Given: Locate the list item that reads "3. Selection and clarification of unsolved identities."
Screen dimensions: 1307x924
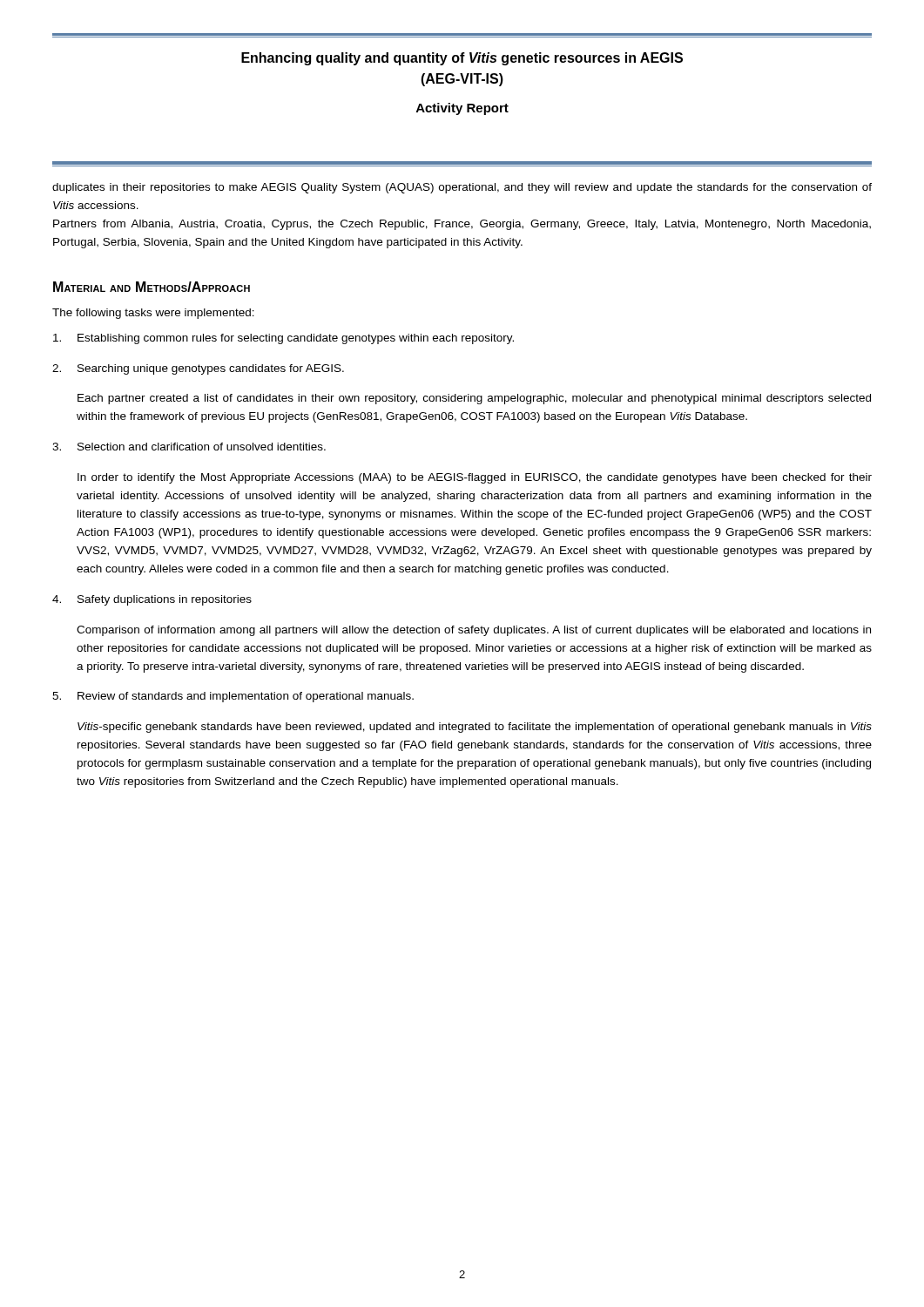Looking at the screenshot, I should pos(189,447).
